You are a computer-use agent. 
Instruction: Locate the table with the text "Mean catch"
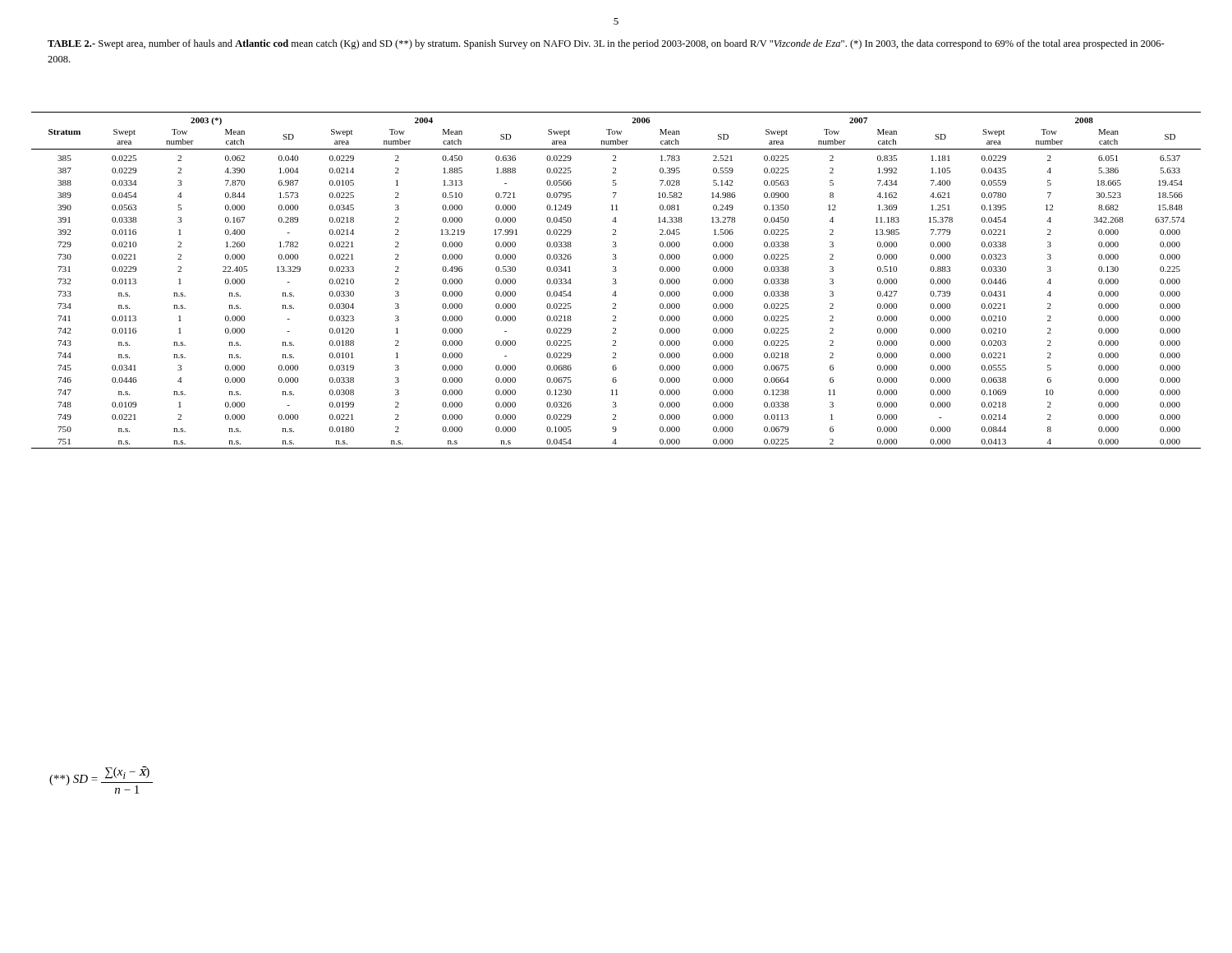click(616, 280)
